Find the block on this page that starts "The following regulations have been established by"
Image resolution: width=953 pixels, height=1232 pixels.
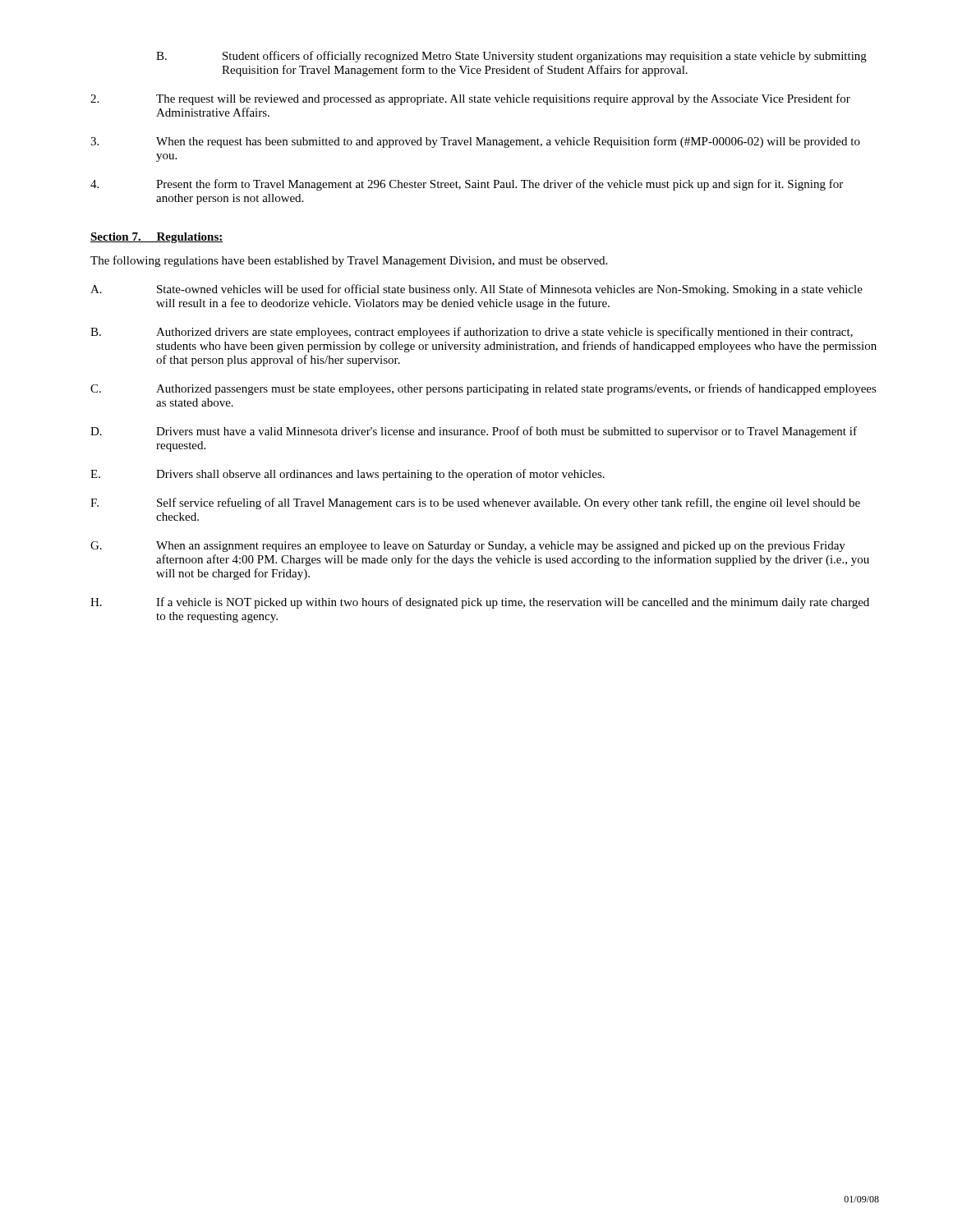(349, 260)
